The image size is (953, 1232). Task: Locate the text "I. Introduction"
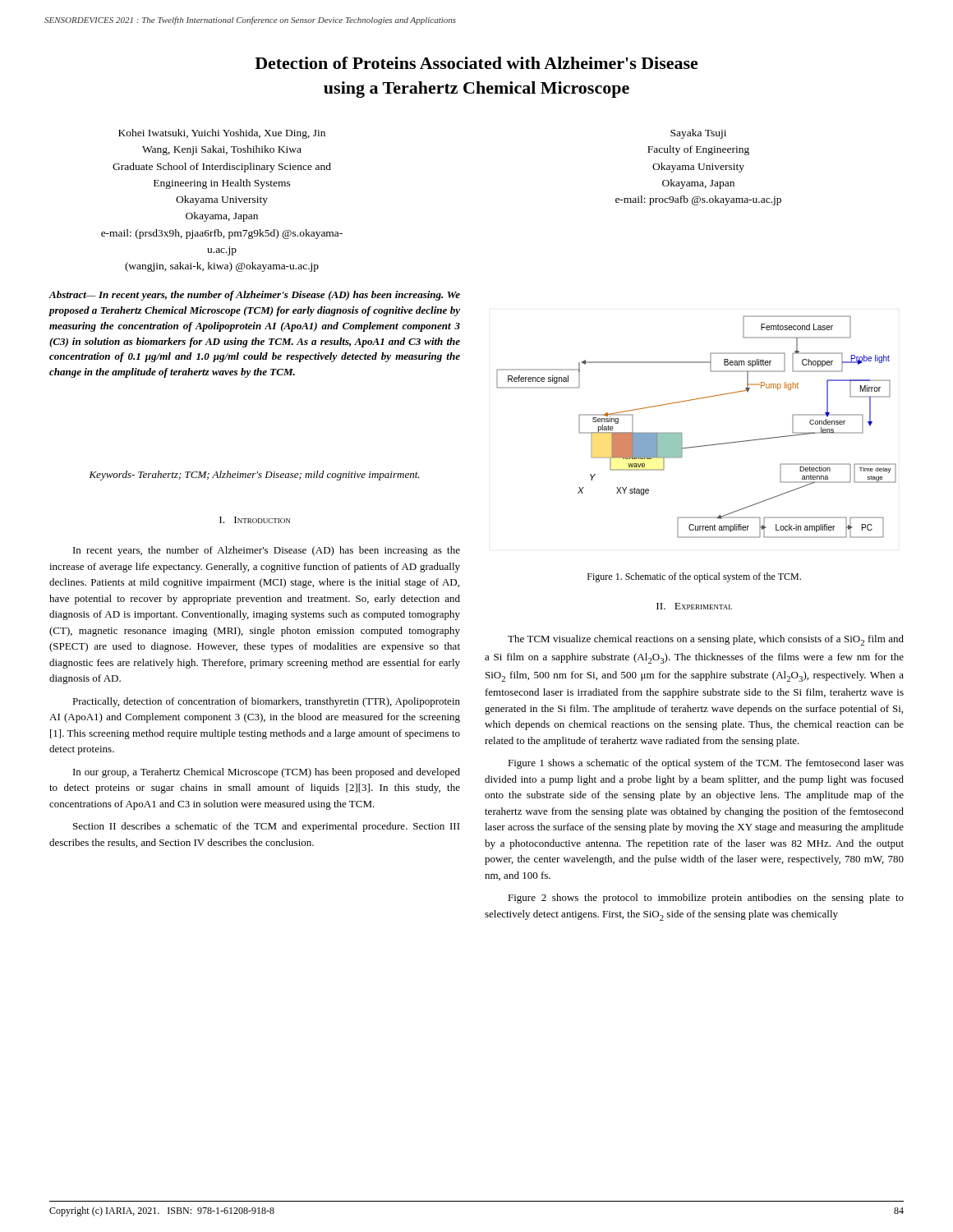click(x=255, y=520)
